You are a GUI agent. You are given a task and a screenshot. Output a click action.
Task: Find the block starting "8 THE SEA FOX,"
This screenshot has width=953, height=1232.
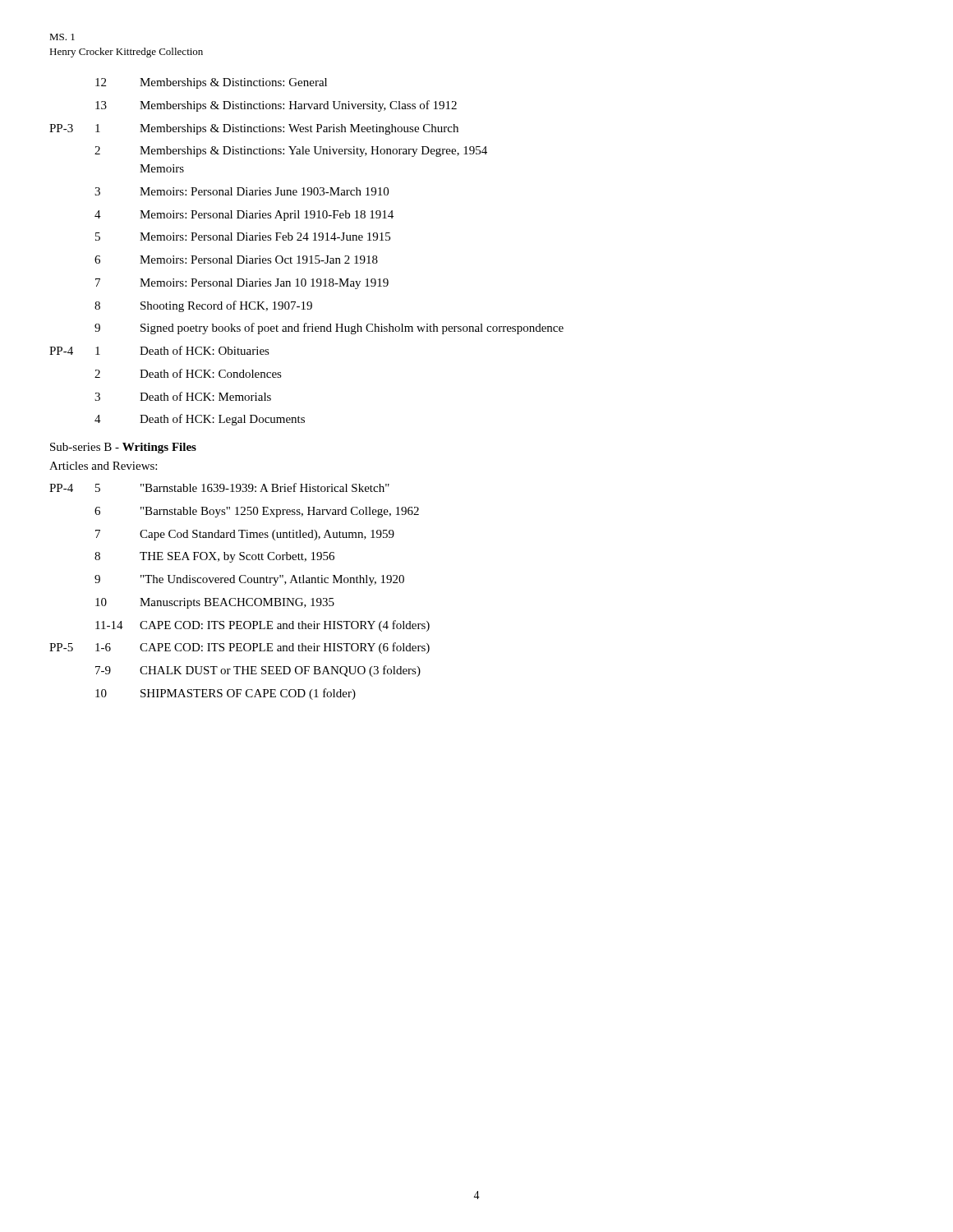[x=214, y=557]
